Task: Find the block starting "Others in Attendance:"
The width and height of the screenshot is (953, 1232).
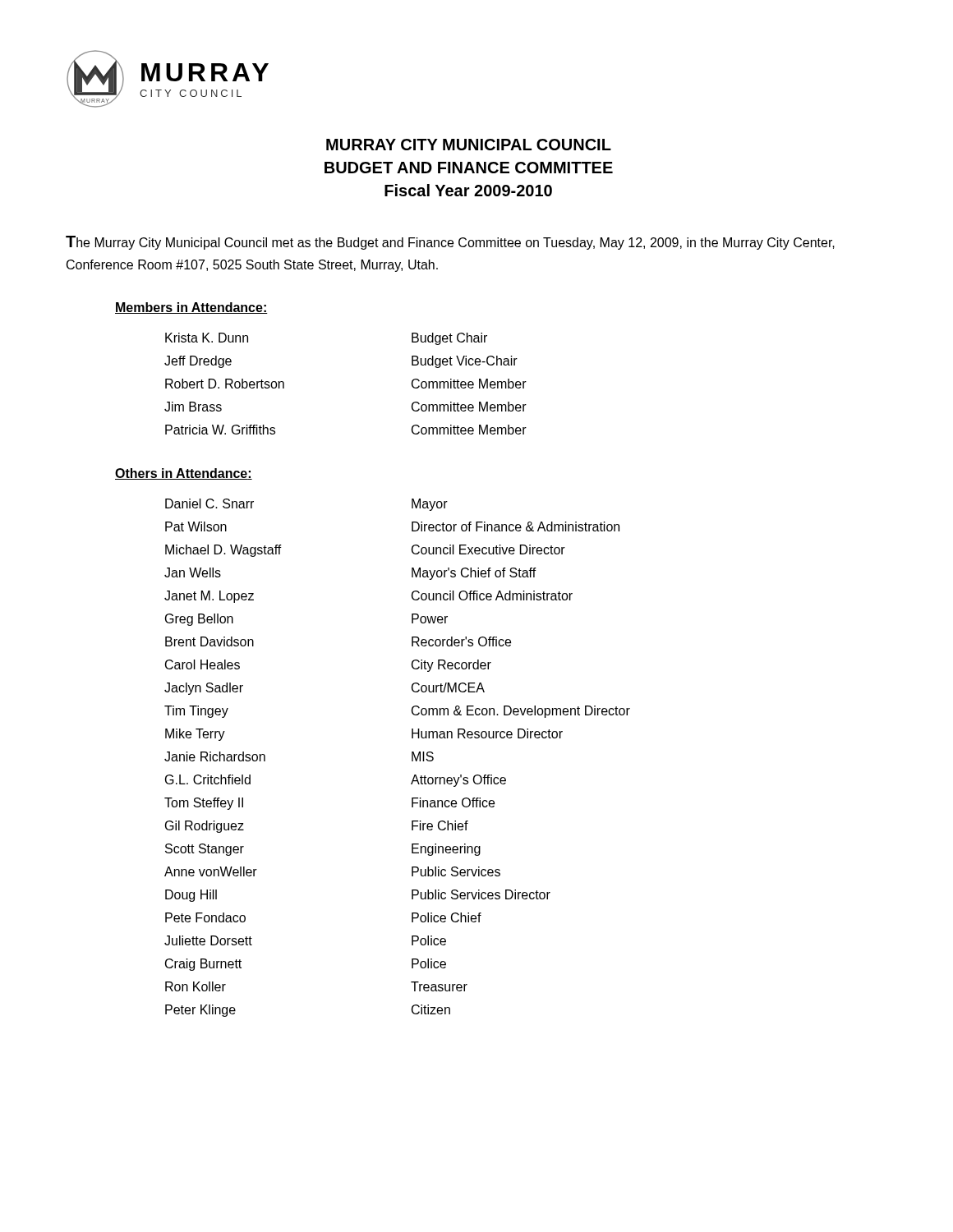Action: [x=183, y=473]
